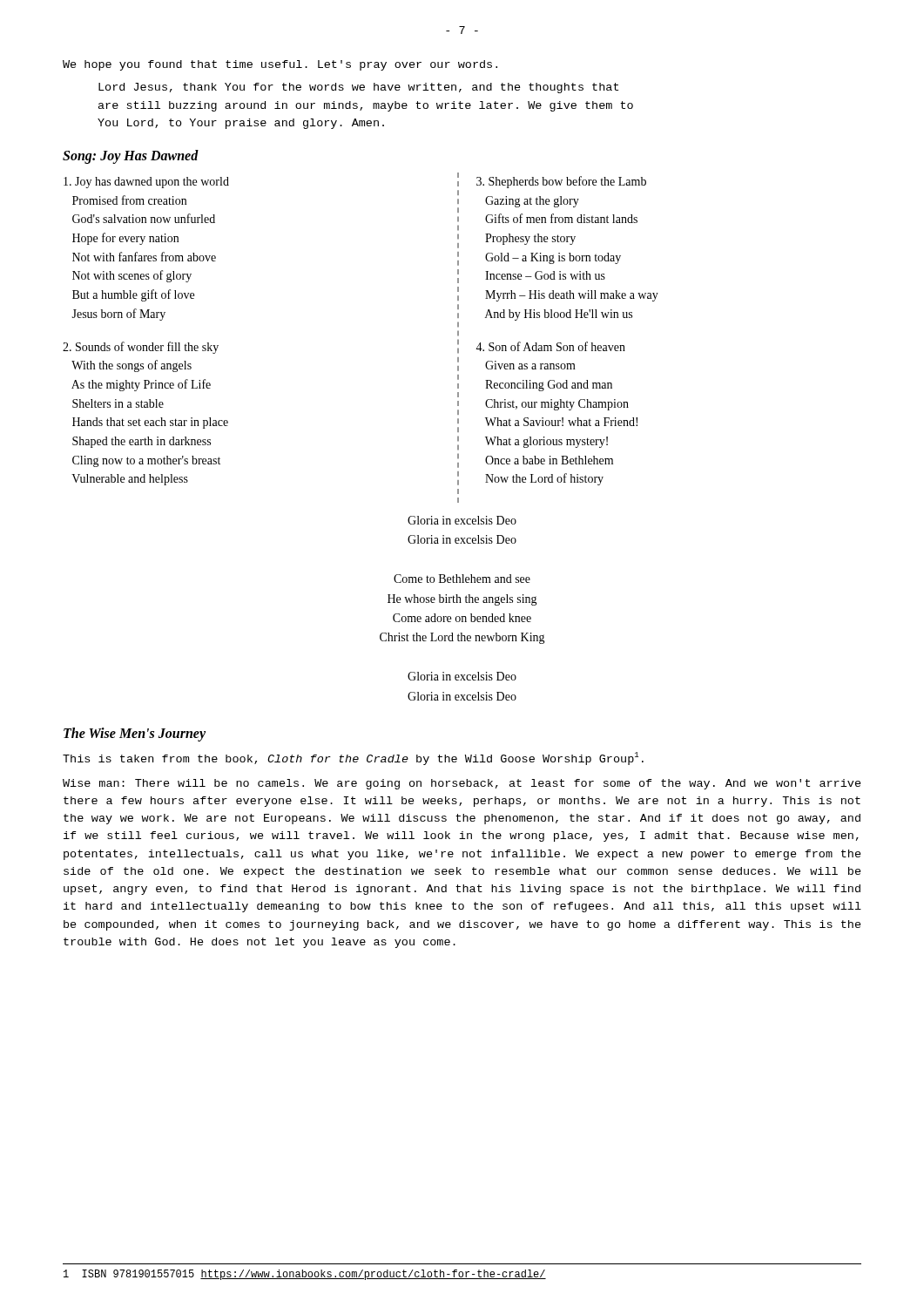Find the element starting "We hope you found that time"
This screenshot has width=924, height=1307.
pos(281,65)
